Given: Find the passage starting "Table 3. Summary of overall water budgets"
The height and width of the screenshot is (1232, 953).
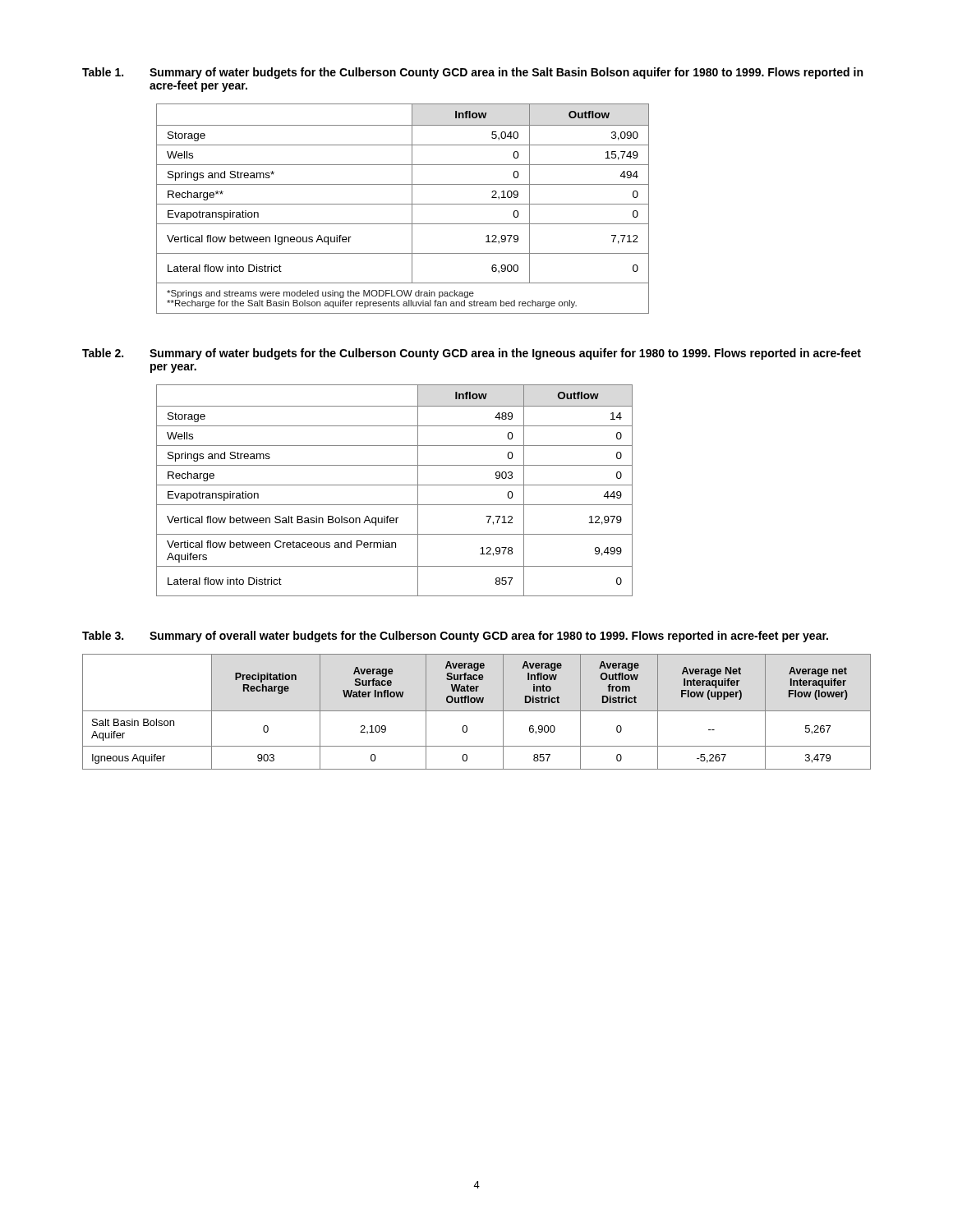Looking at the screenshot, I should pos(456,636).
